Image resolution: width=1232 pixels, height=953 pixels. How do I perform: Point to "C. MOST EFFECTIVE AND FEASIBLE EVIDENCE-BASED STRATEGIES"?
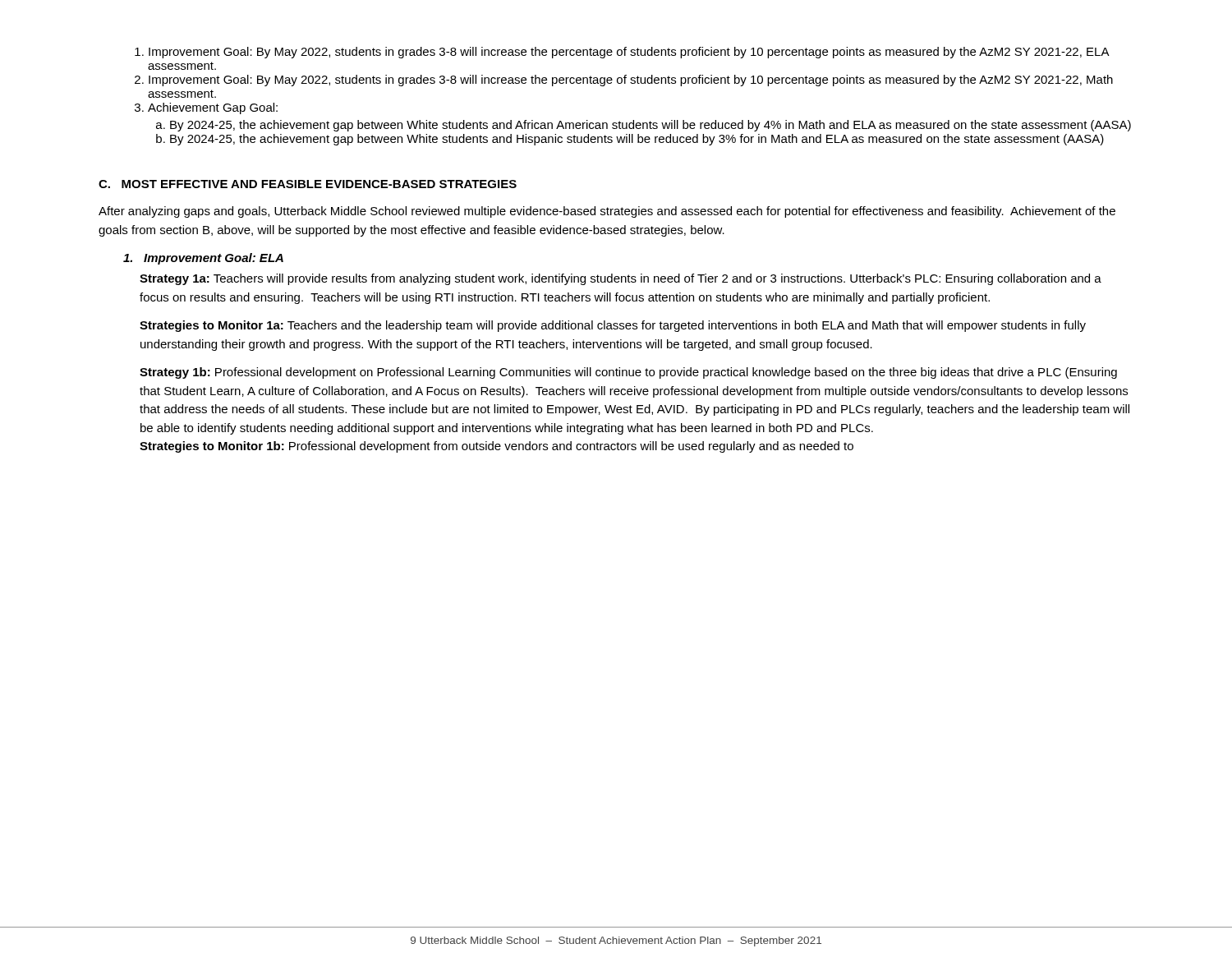pos(308,184)
